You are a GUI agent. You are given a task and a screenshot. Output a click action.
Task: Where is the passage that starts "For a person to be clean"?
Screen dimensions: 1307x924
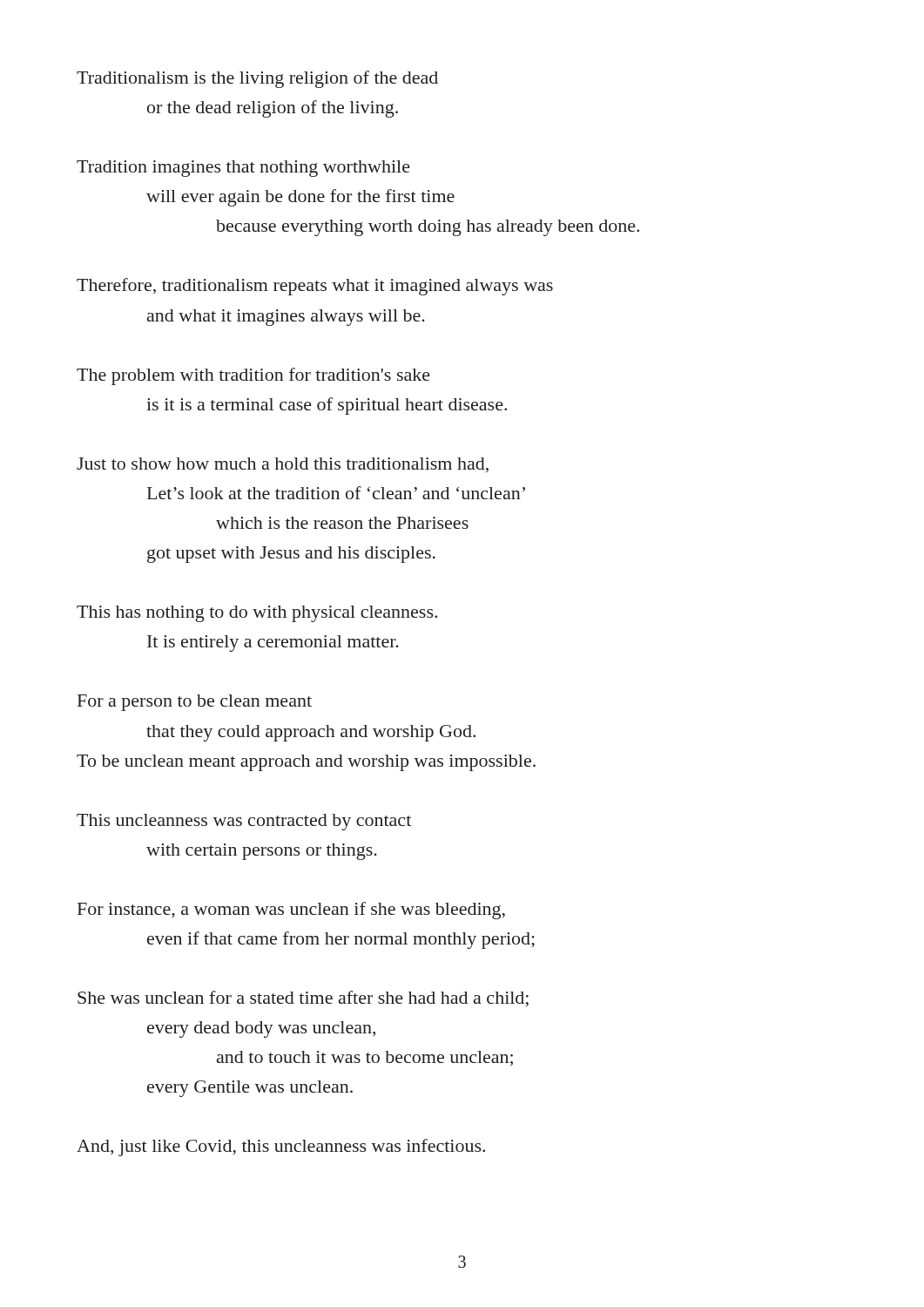pyautogui.click(x=462, y=731)
